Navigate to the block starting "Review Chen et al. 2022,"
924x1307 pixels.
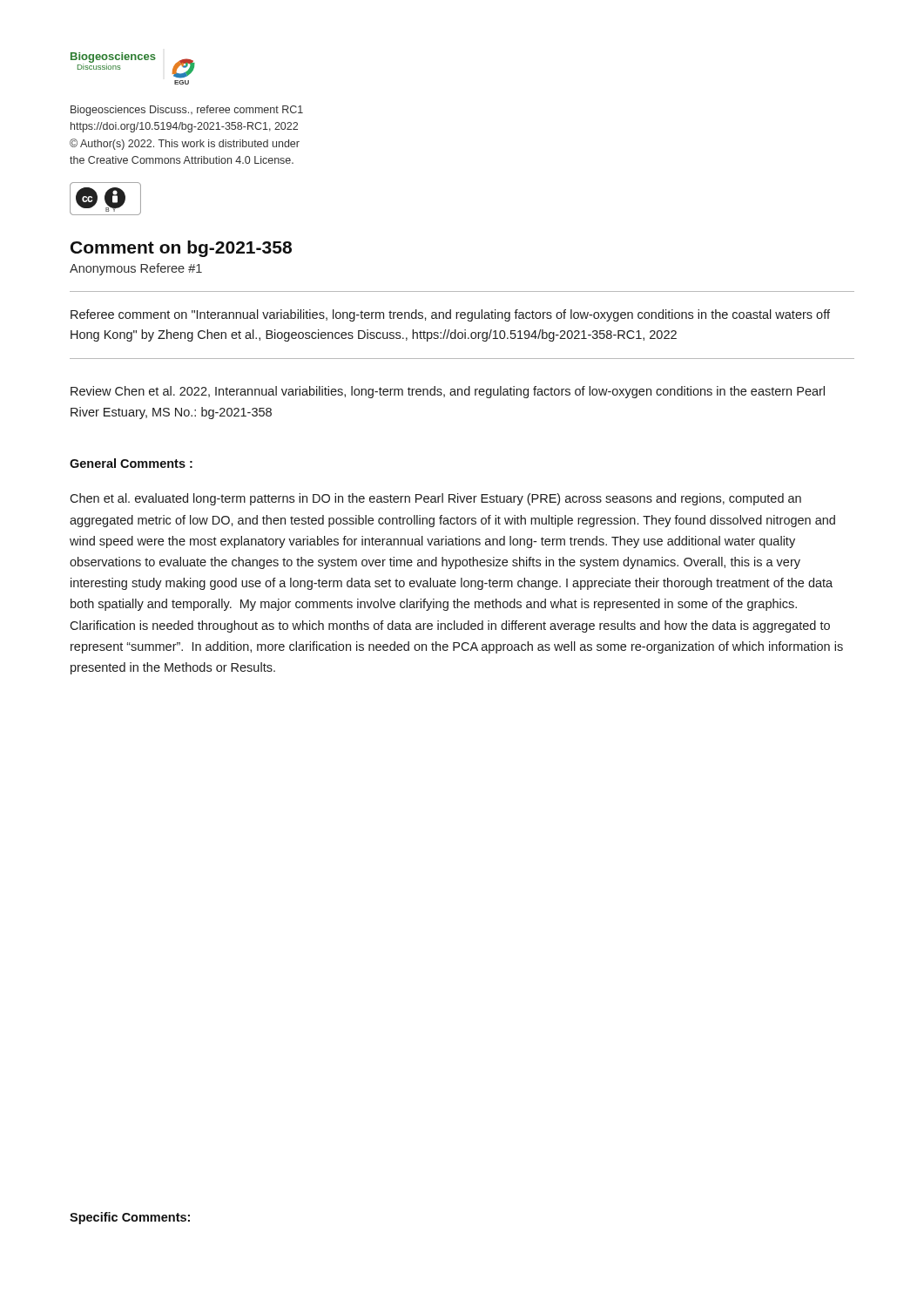coord(448,402)
